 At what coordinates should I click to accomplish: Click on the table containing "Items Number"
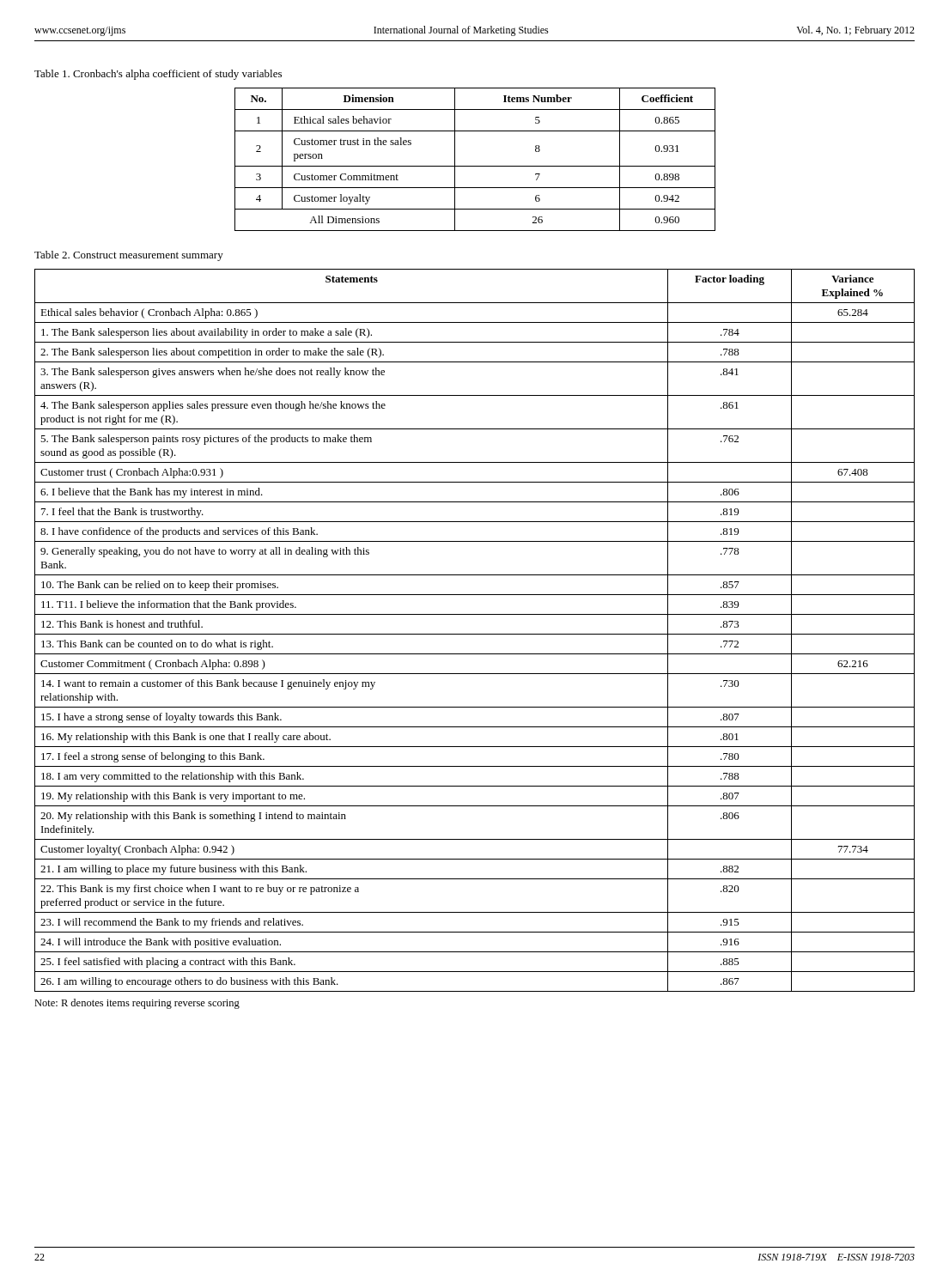(474, 159)
